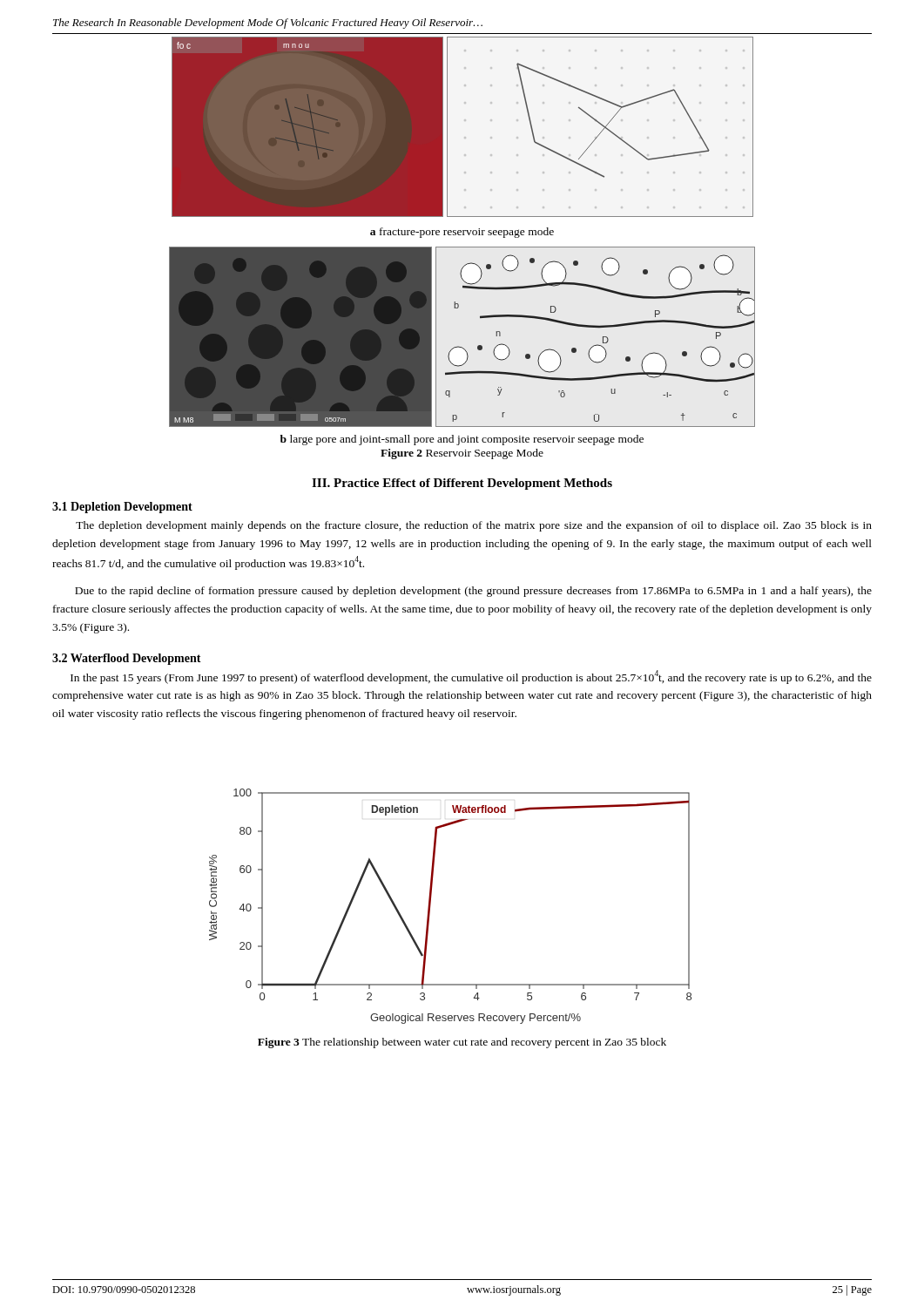Screen dimensions: 1307x924
Task: Select the text block that says "The depletion development mainly depends"
Action: coord(462,544)
